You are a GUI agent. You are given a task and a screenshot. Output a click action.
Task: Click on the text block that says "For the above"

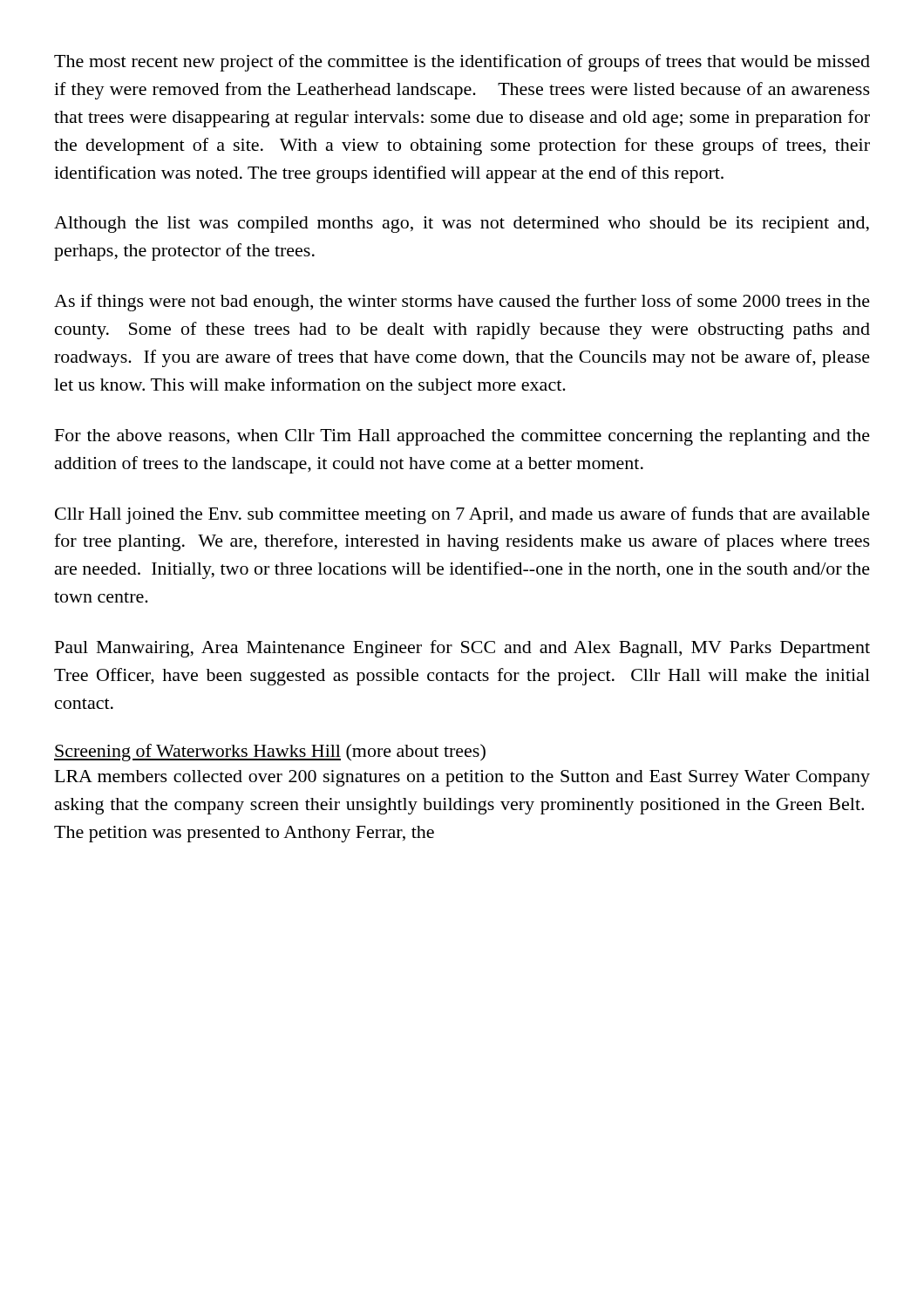click(x=462, y=448)
